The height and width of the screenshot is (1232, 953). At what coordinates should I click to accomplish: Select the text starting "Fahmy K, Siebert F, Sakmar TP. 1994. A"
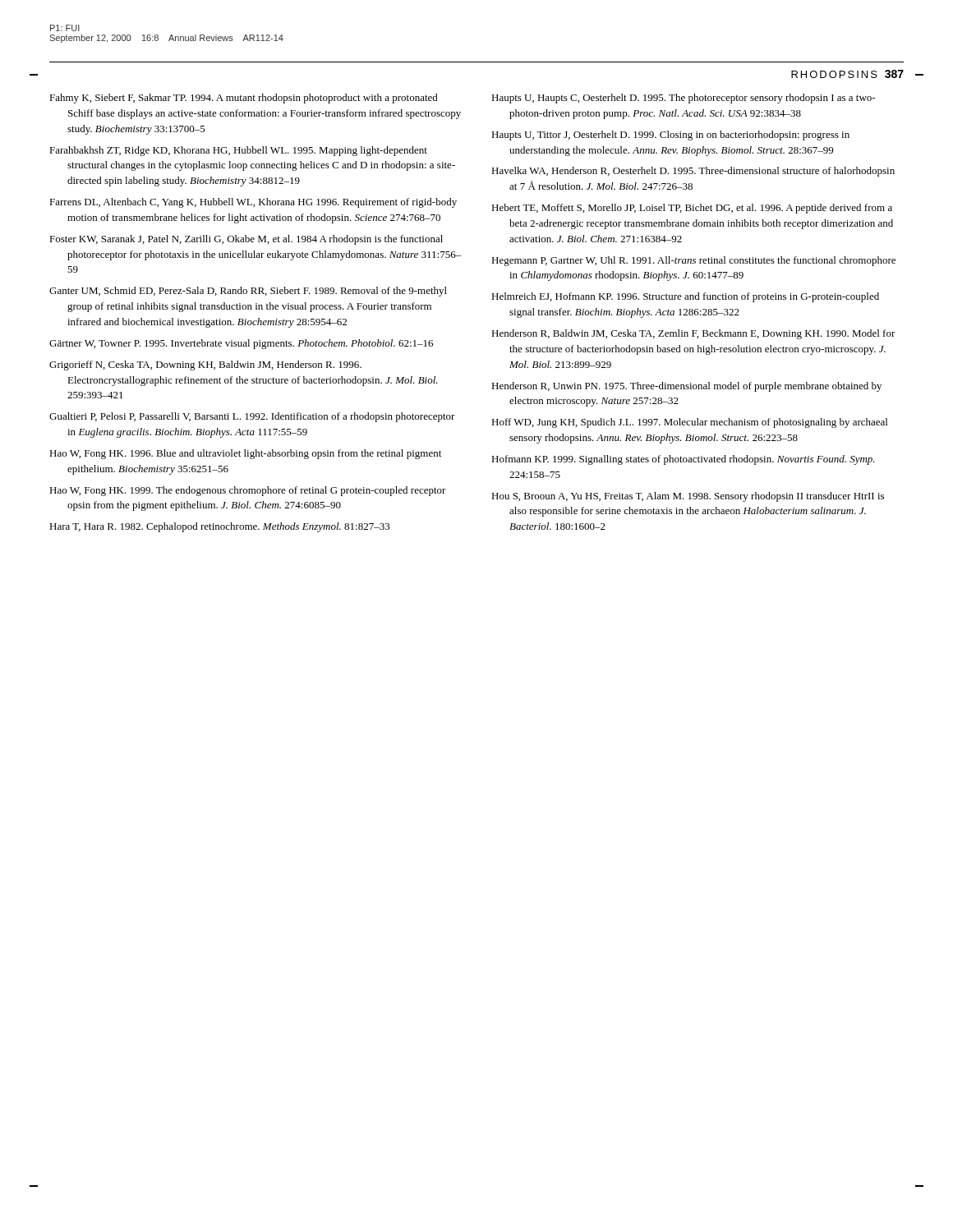point(255,113)
